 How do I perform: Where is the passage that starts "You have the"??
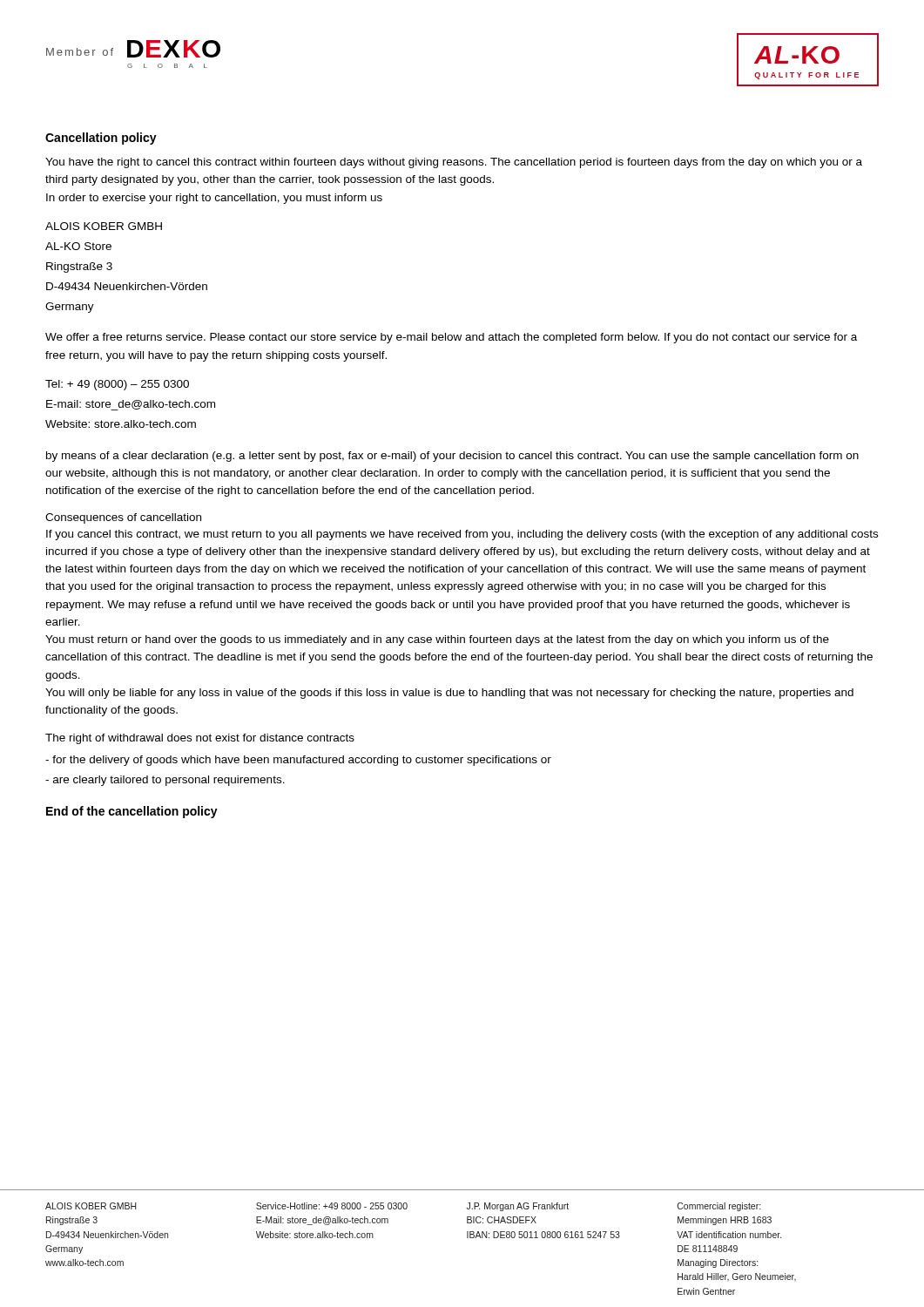pyautogui.click(x=454, y=179)
